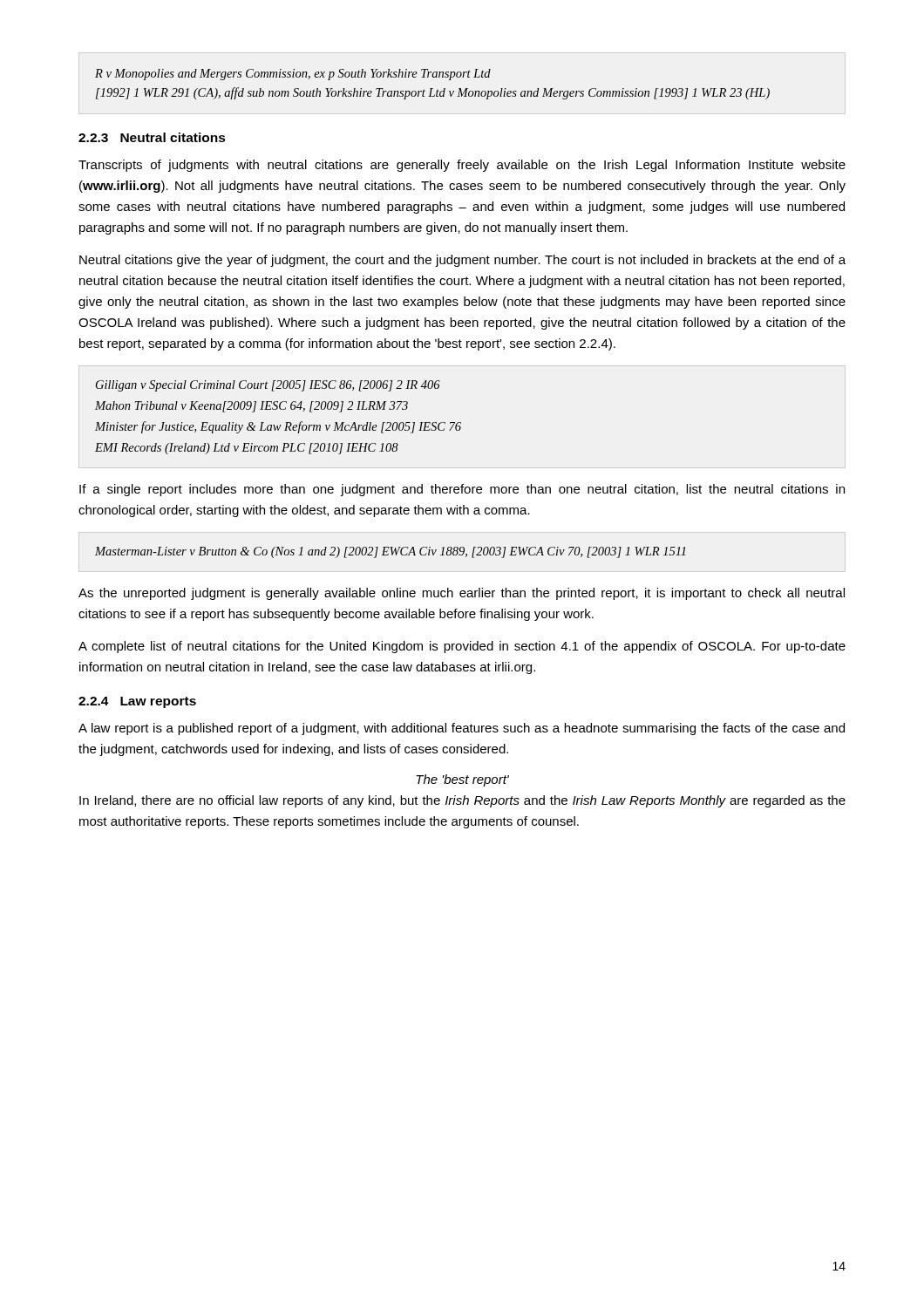This screenshot has width=924, height=1308.
Task: Navigate to the region starting "Masterman-Lister v Brutton"
Action: click(x=391, y=551)
